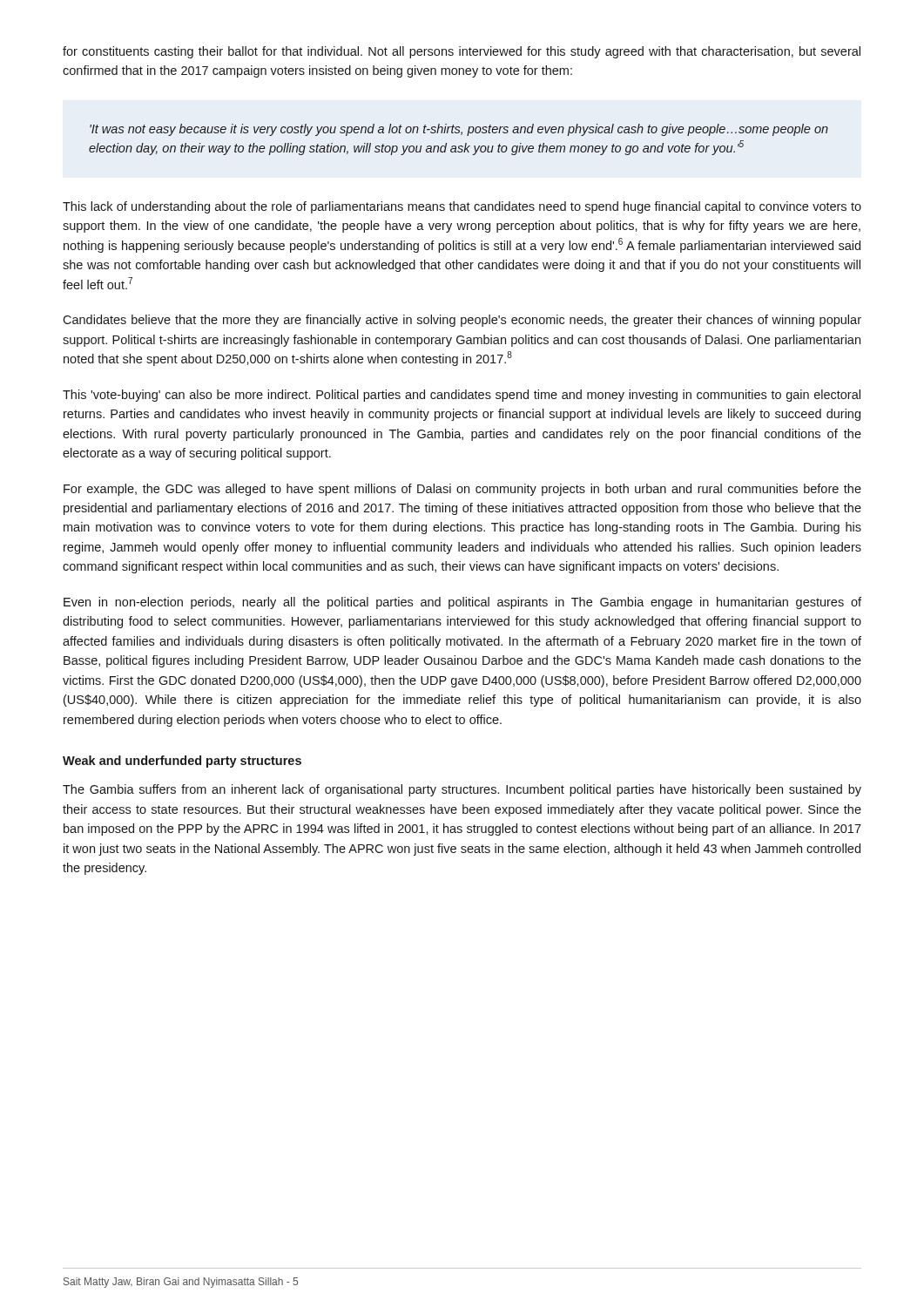Image resolution: width=924 pixels, height=1307 pixels.
Task: Locate the region starting "The Gambia suffers"
Action: click(x=462, y=829)
